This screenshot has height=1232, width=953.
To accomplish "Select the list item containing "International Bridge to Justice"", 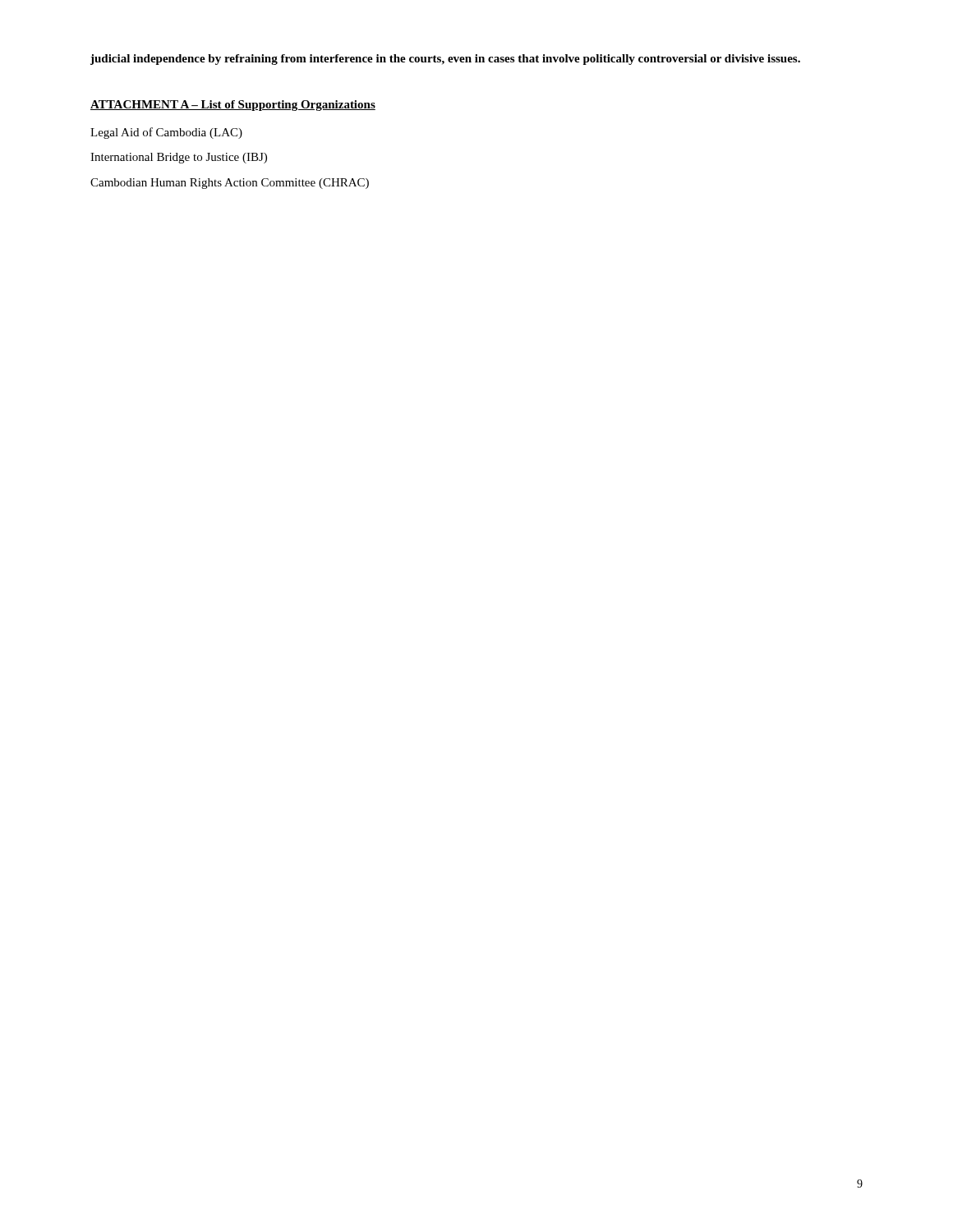I will click(x=179, y=157).
